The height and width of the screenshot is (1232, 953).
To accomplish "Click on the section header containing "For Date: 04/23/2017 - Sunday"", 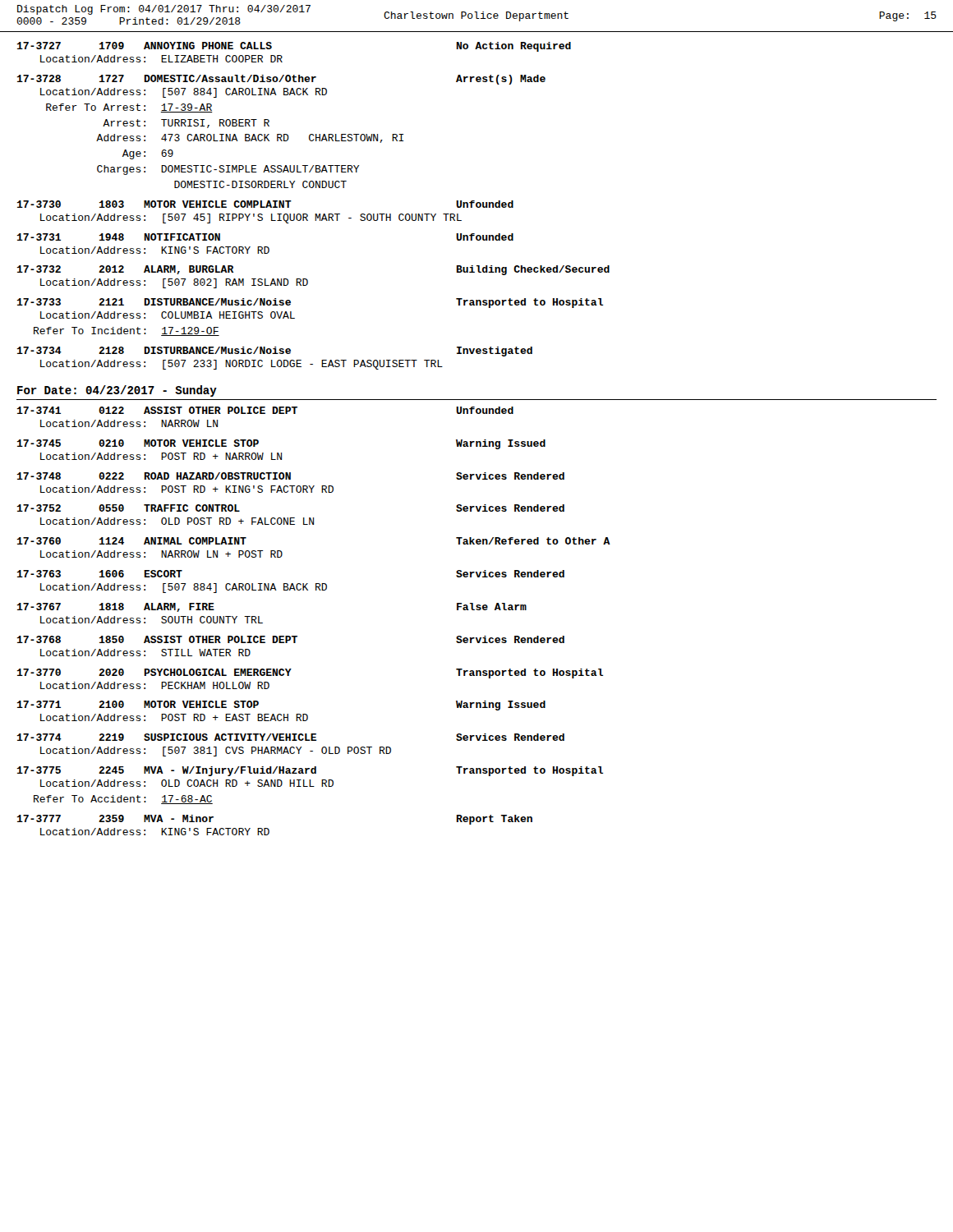I will 117,391.
